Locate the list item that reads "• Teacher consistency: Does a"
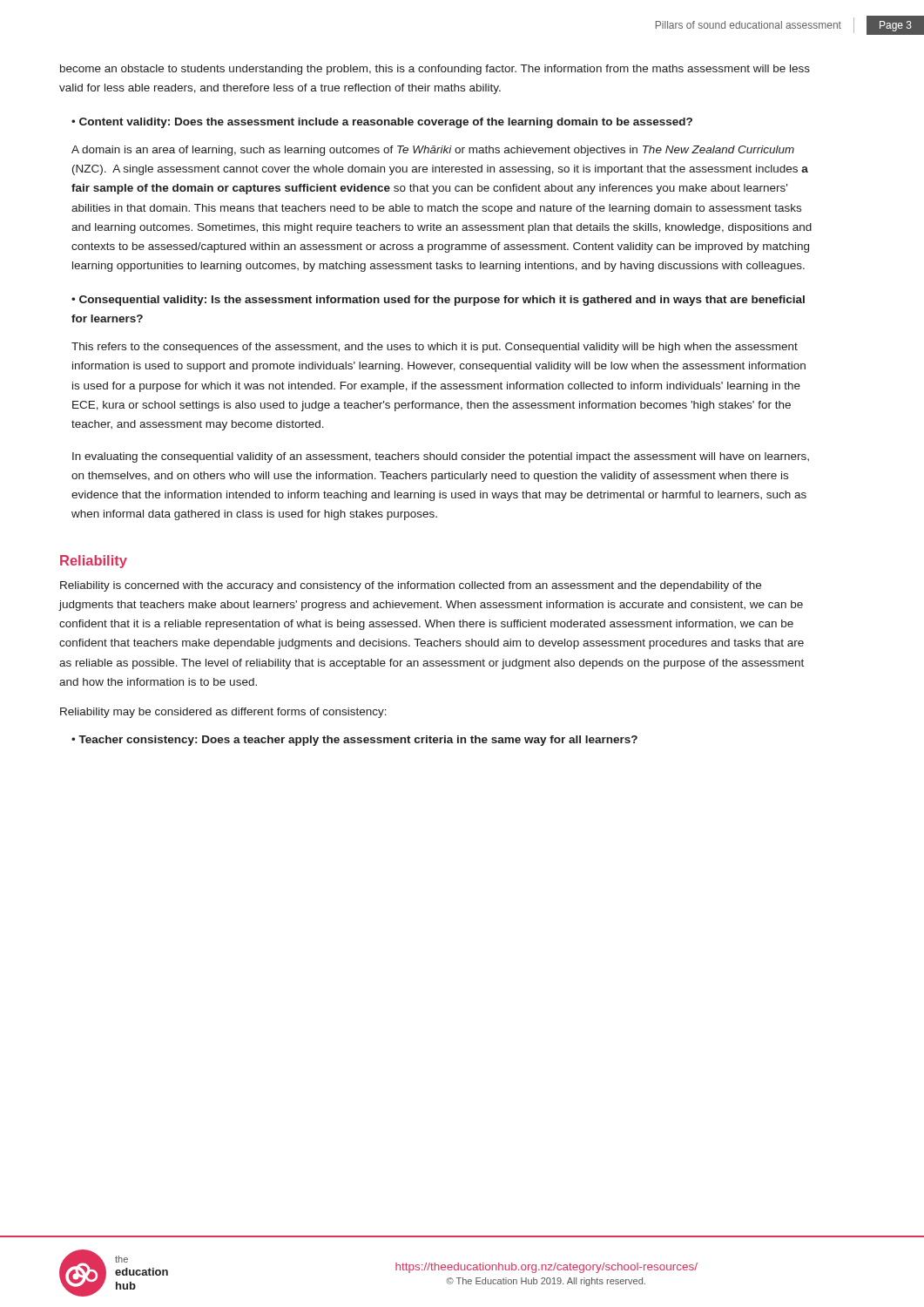The image size is (924, 1307). coord(355,740)
